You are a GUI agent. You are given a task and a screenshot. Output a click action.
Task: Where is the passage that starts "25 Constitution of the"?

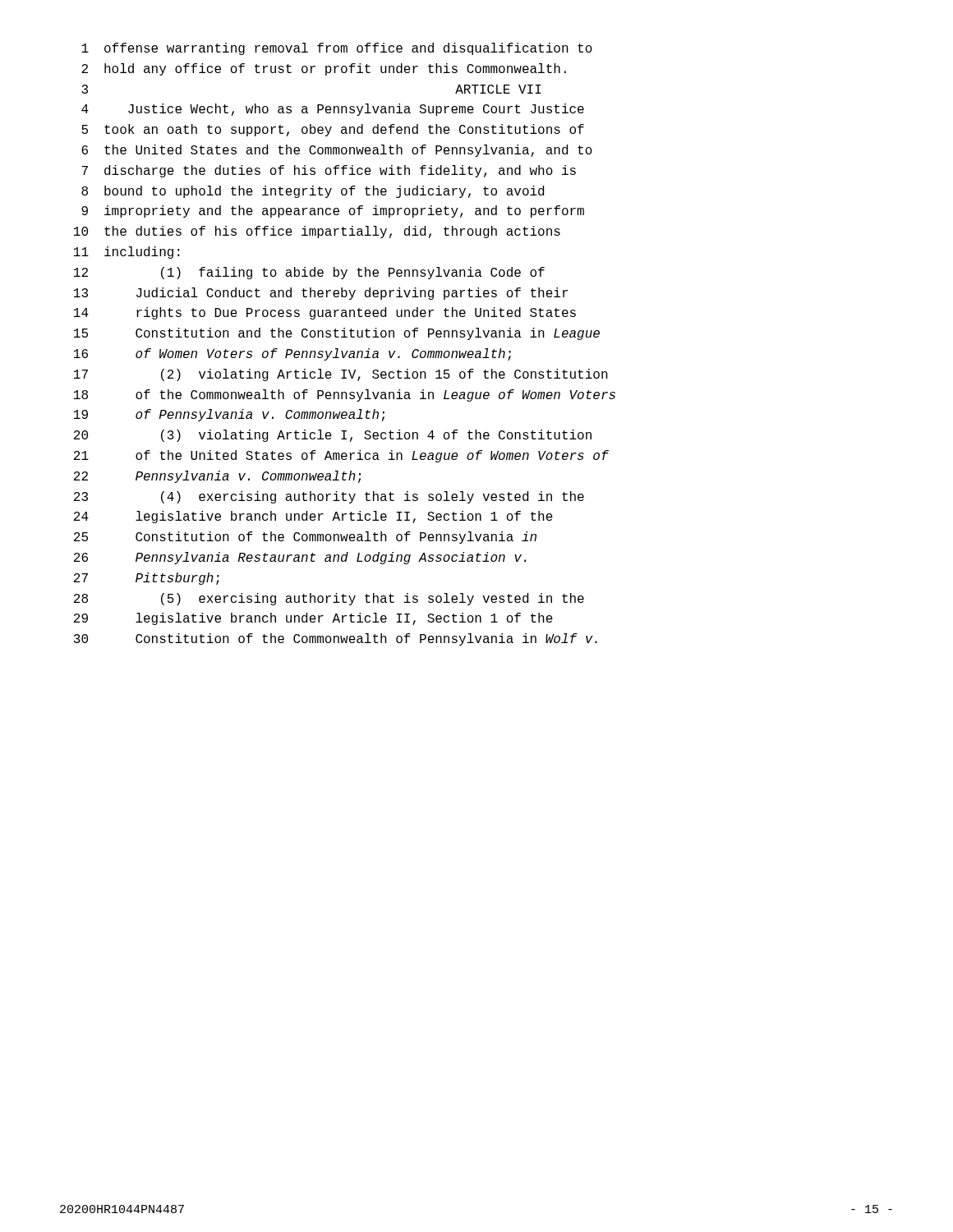point(476,538)
